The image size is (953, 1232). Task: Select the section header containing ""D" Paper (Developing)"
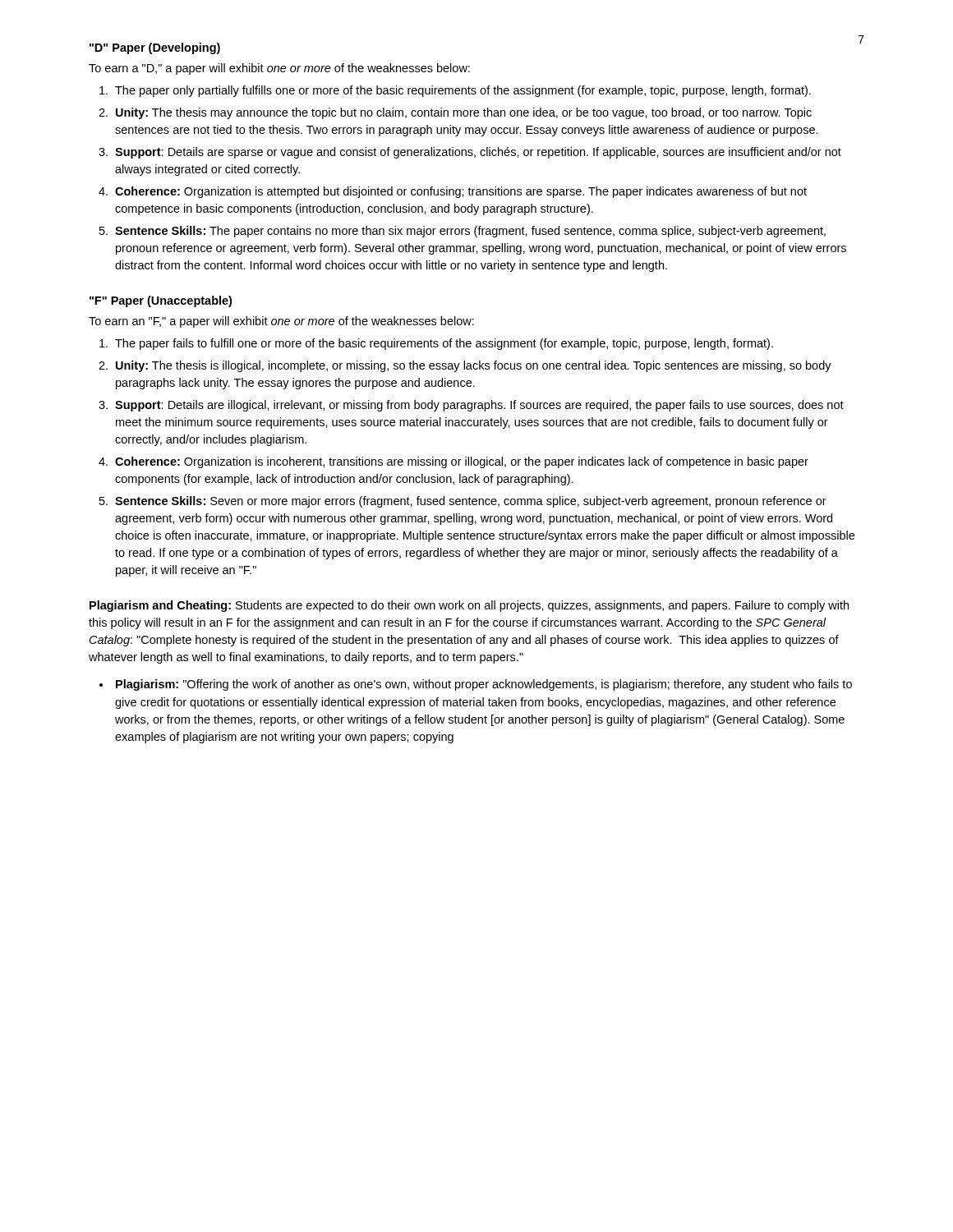[155, 48]
